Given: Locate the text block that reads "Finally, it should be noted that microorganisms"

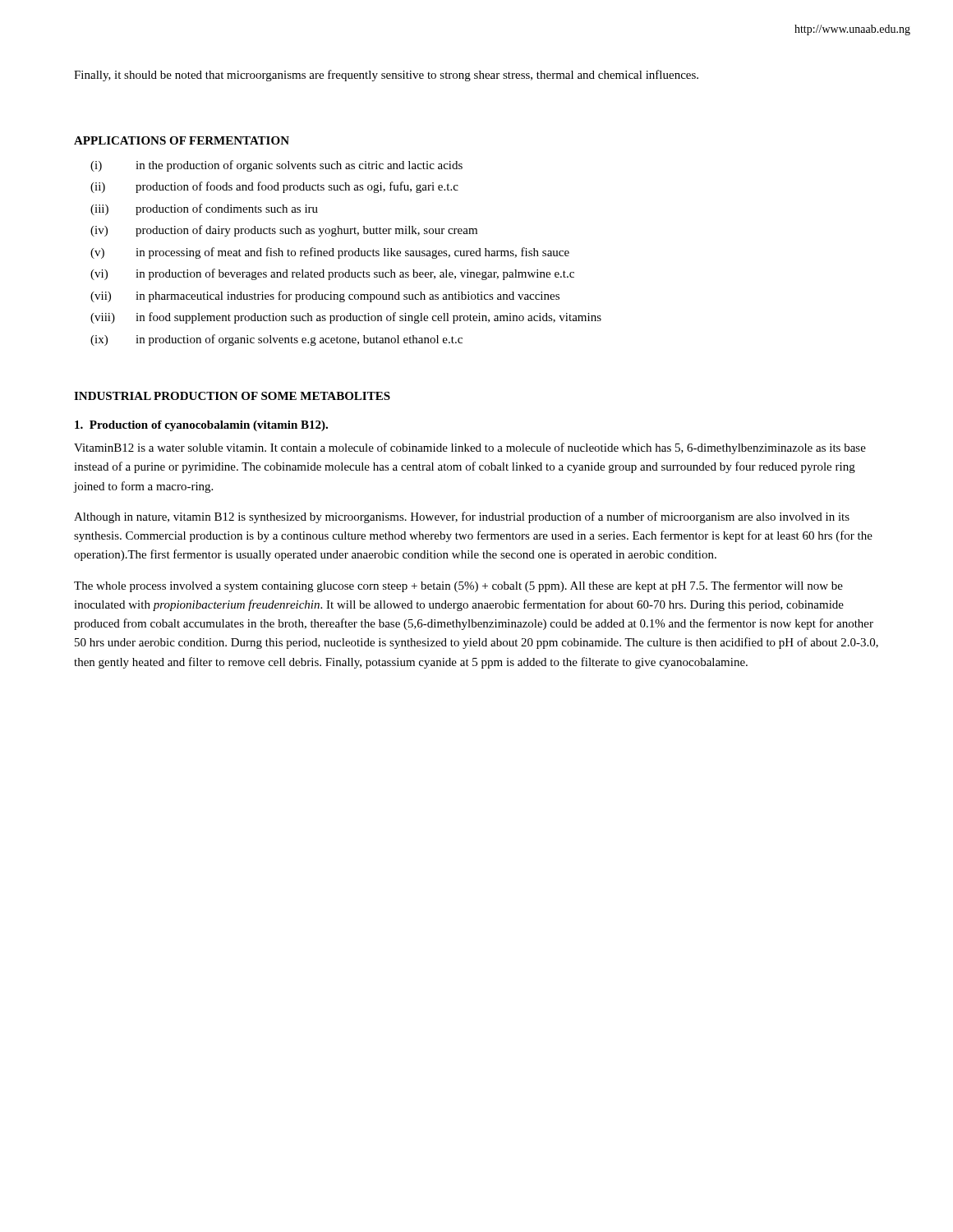Looking at the screenshot, I should pyautogui.click(x=387, y=75).
